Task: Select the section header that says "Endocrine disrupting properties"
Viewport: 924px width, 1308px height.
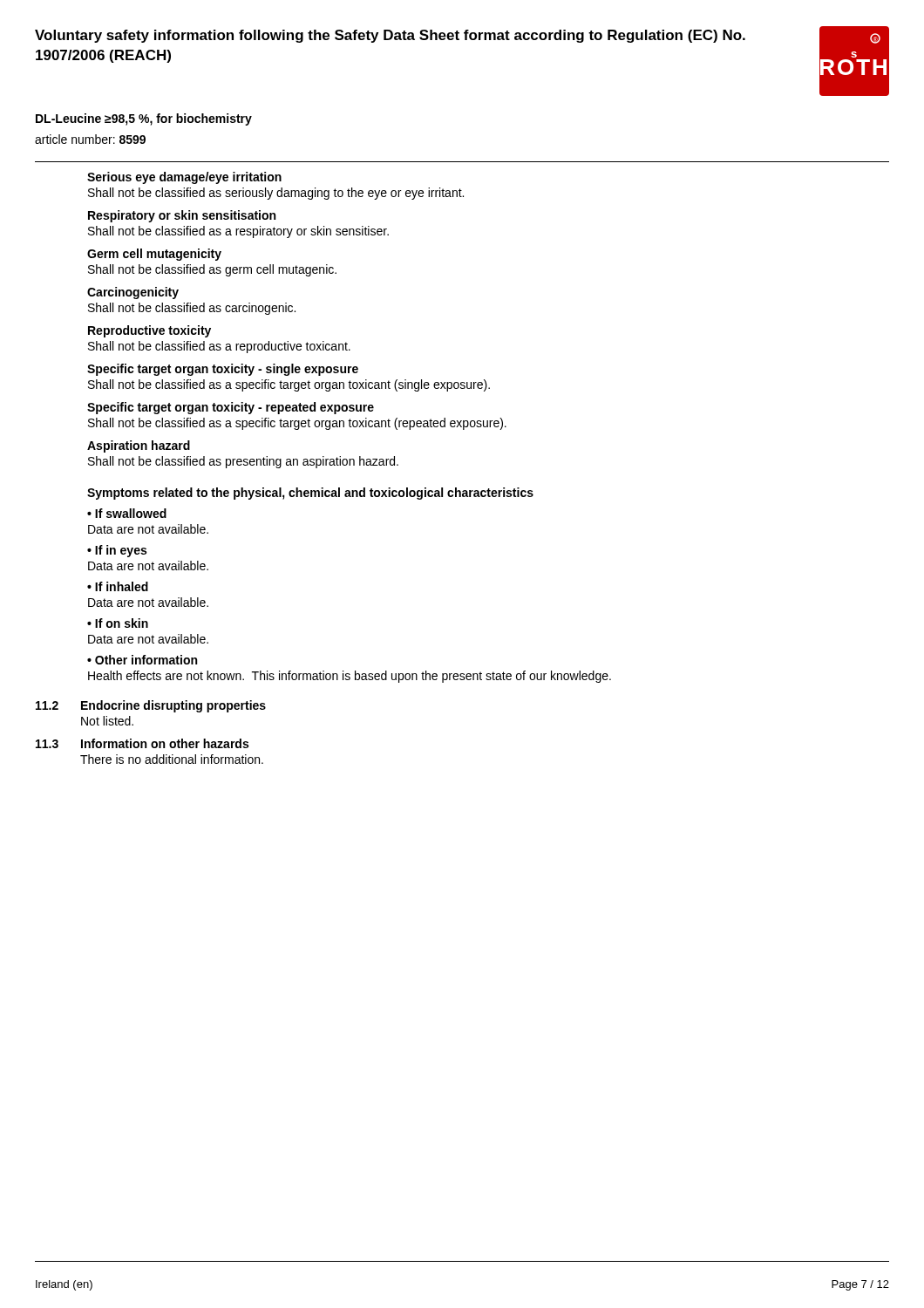Action: point(173,705)
